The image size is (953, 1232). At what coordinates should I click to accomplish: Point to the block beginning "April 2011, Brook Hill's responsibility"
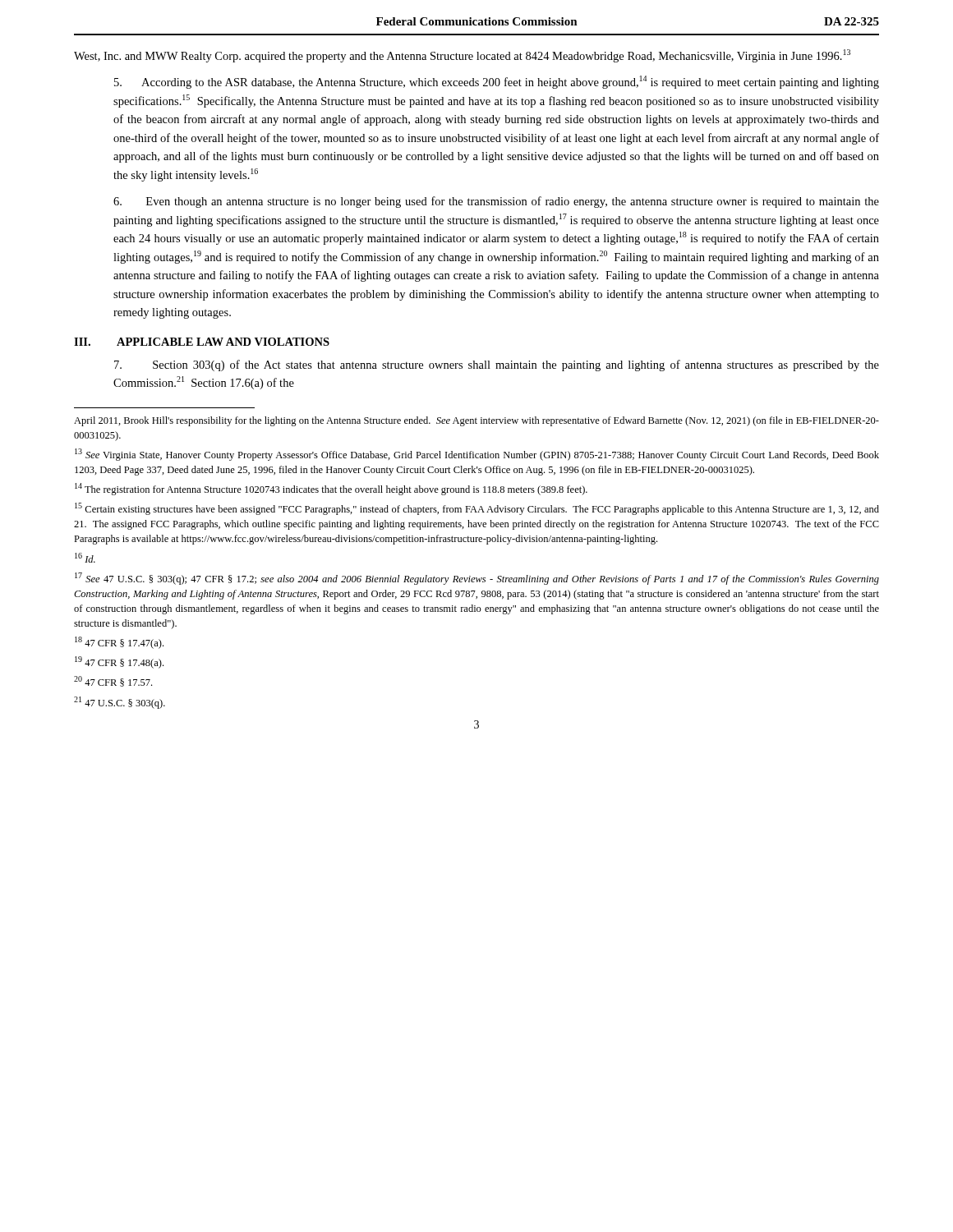(476, 428)
